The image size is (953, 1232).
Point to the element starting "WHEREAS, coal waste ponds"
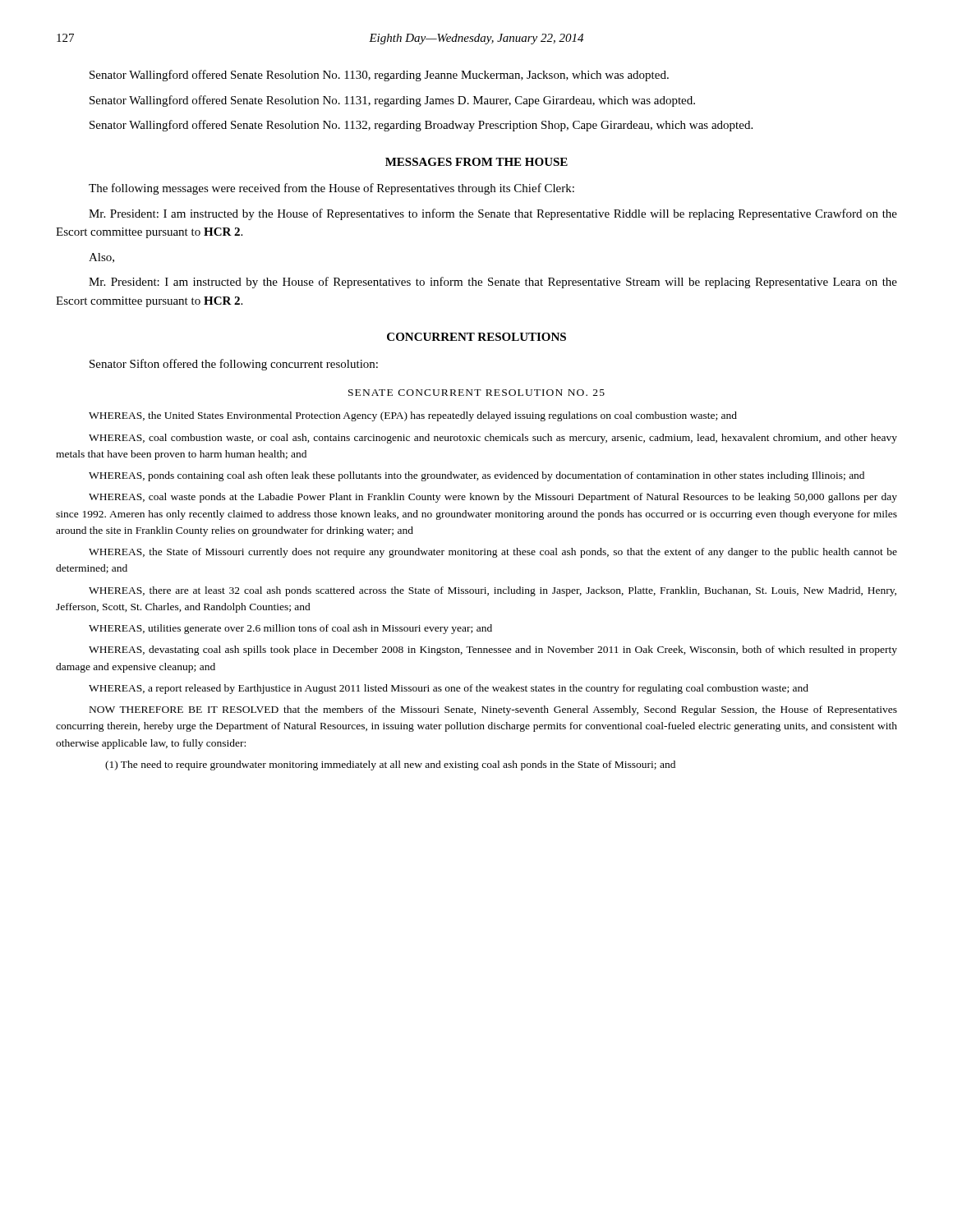tap(476, 513)
